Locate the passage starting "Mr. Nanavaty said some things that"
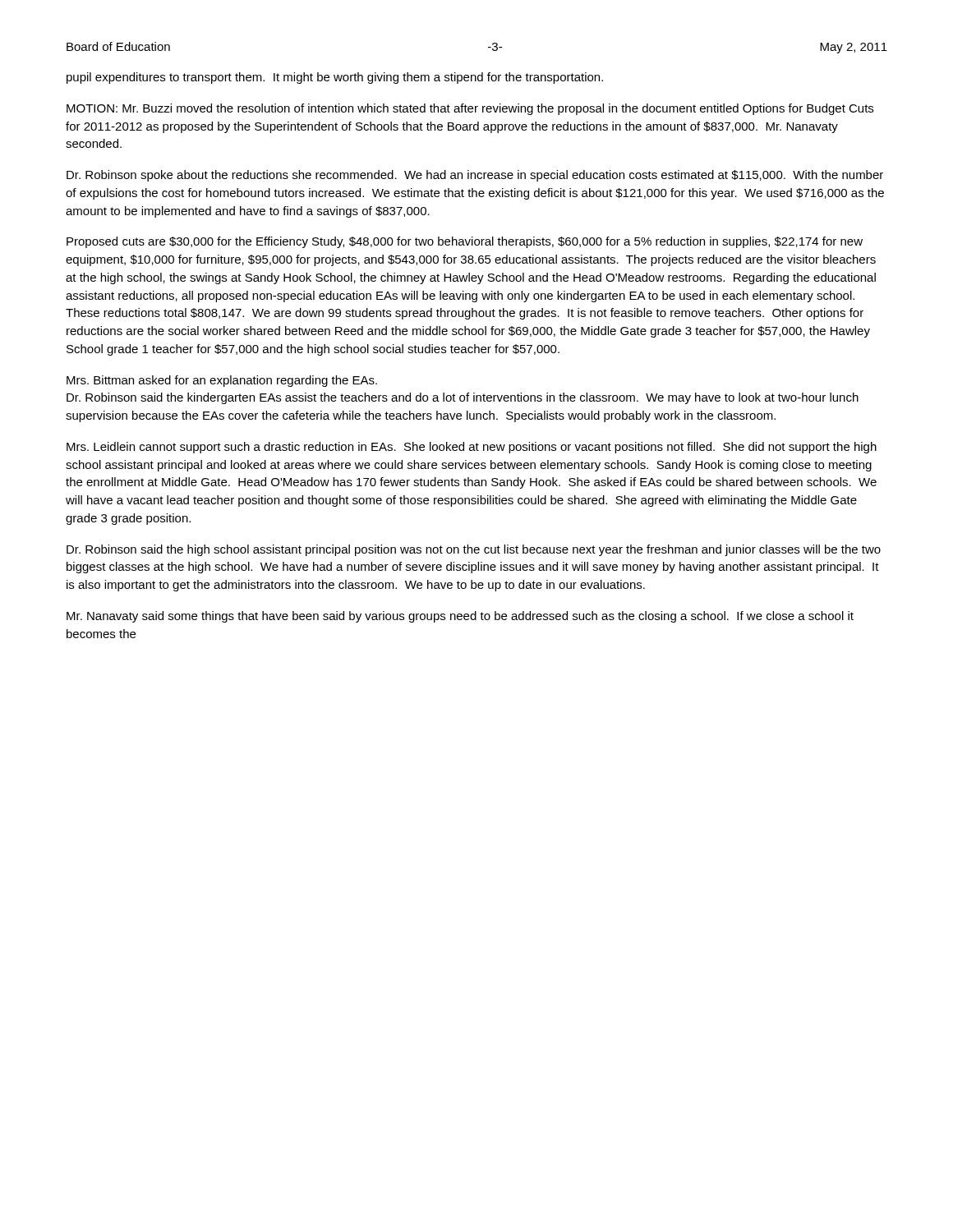Image resolution: width=953 pixels, height=1232 pixels. click(x=460, y=624)
